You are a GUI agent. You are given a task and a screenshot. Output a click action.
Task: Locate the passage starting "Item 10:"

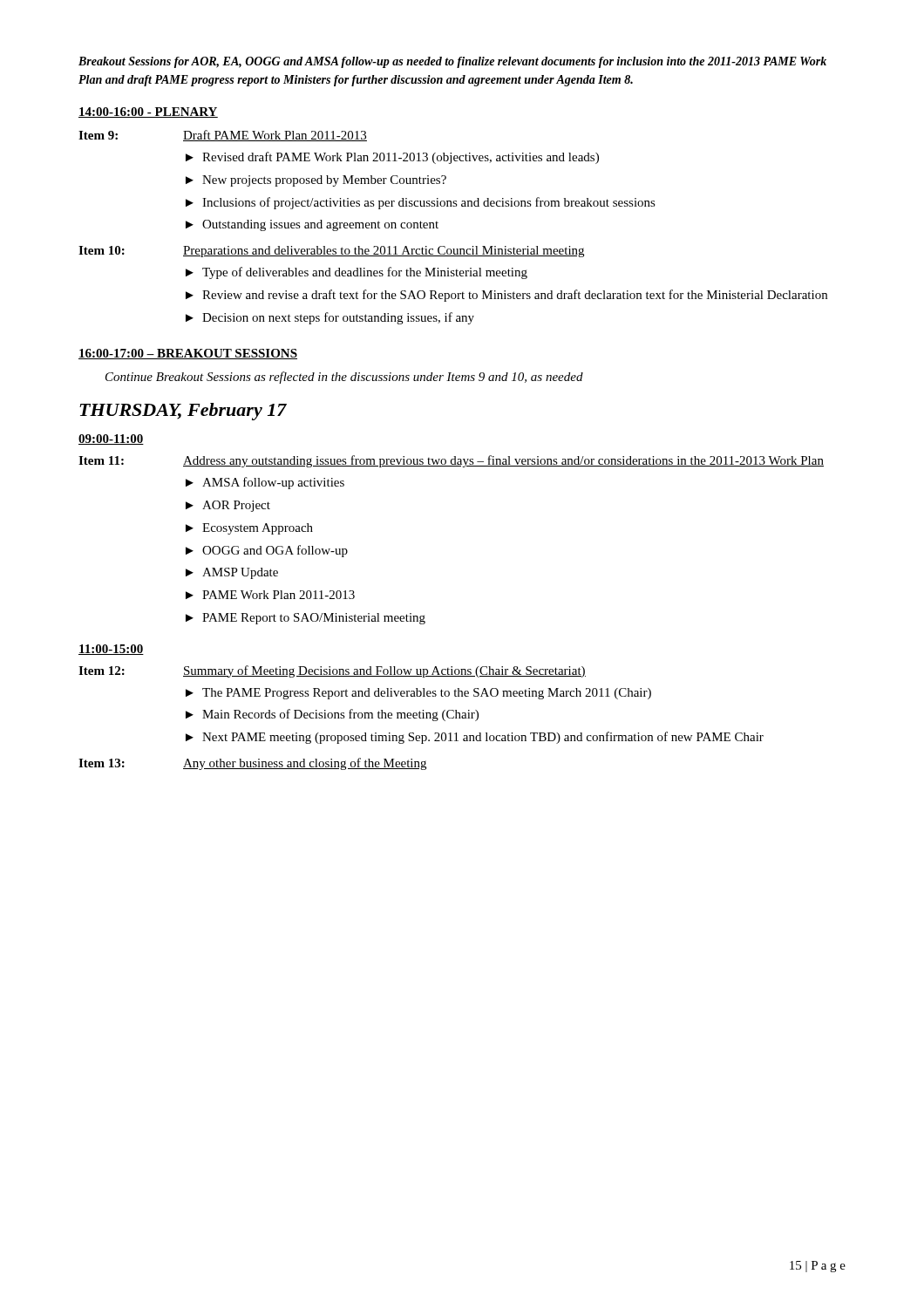point(102,250)
